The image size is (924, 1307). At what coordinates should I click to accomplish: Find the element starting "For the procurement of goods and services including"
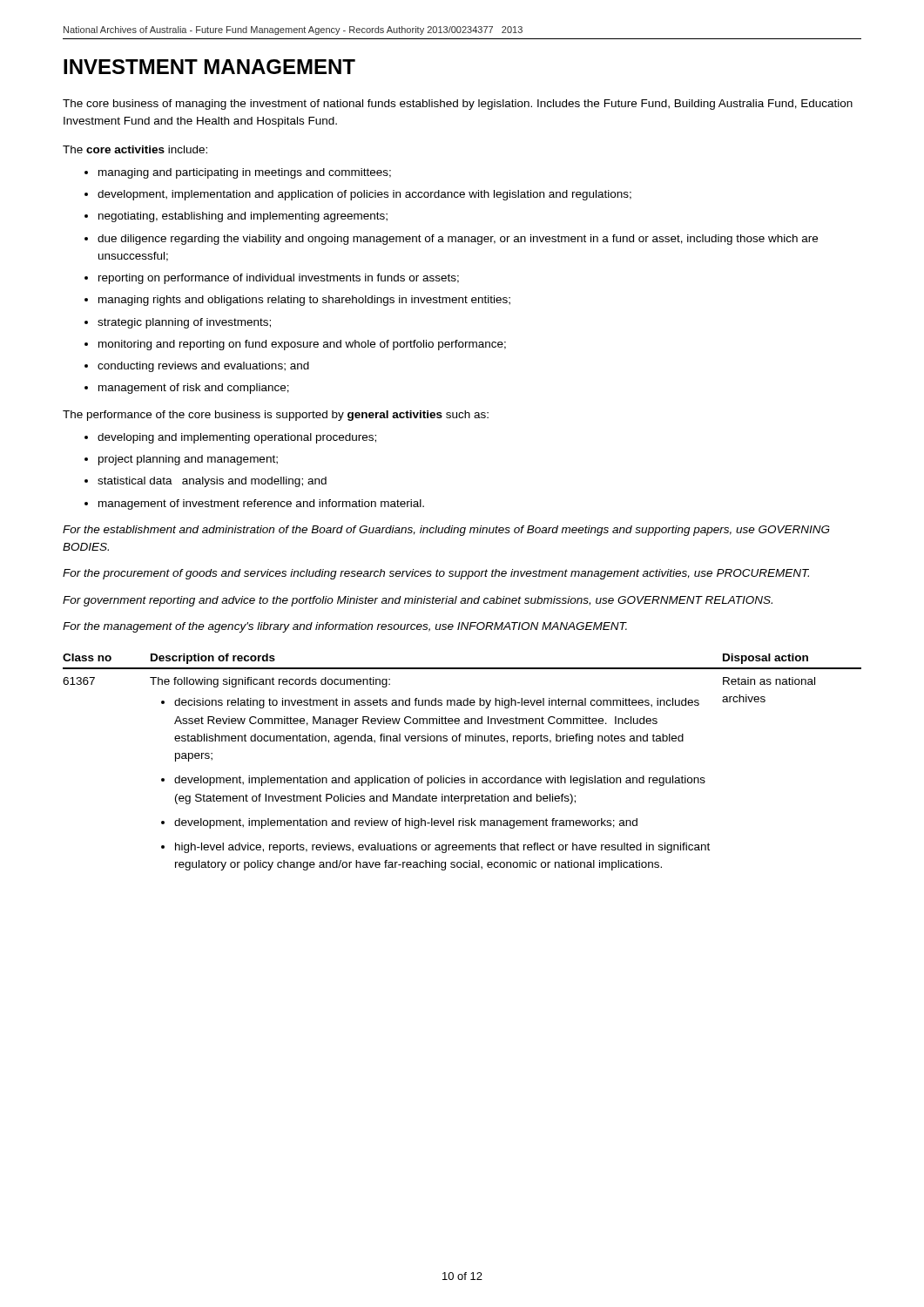[x=437, y=573]
